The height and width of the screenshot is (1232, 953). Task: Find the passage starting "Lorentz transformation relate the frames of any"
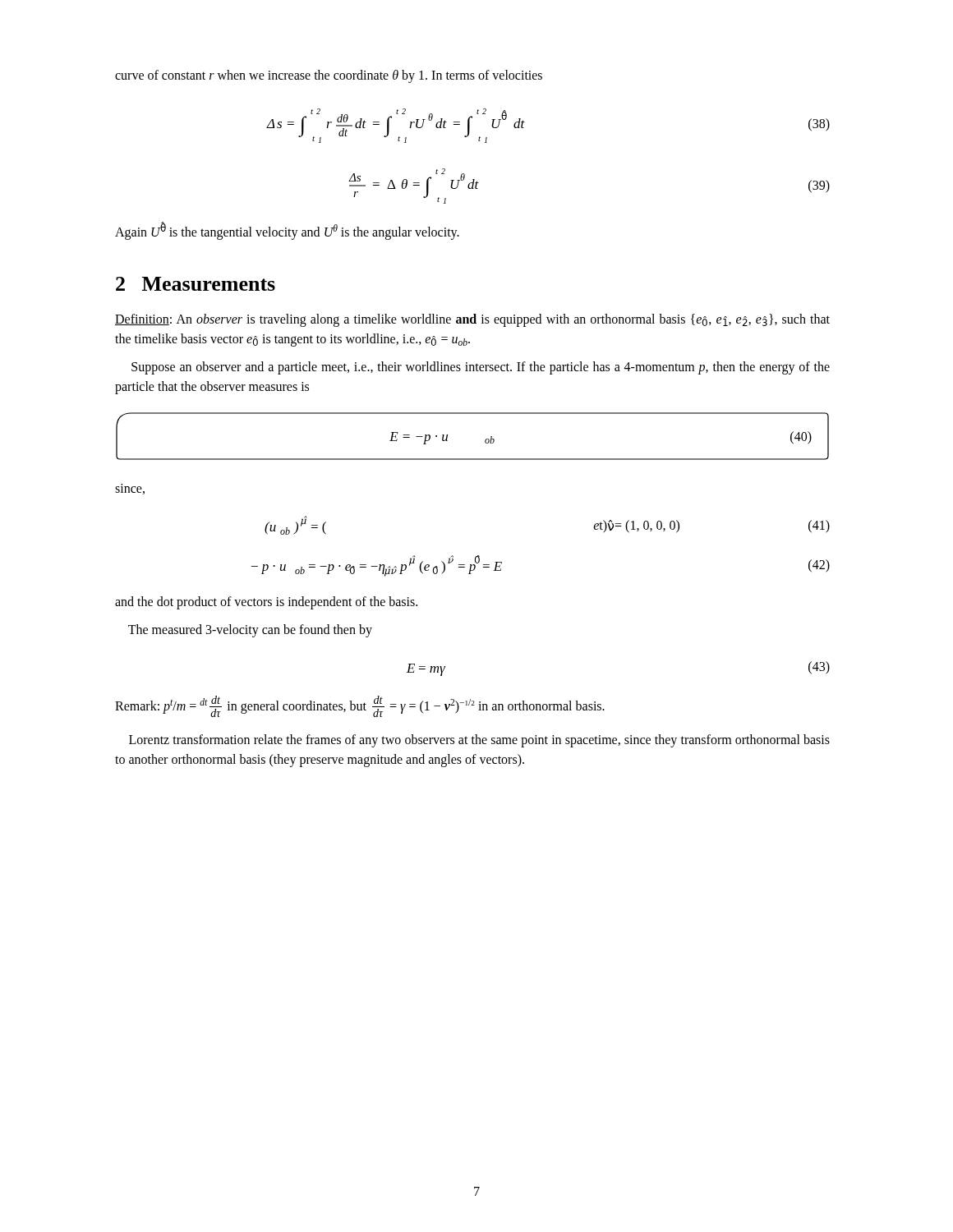coord(472,749)
